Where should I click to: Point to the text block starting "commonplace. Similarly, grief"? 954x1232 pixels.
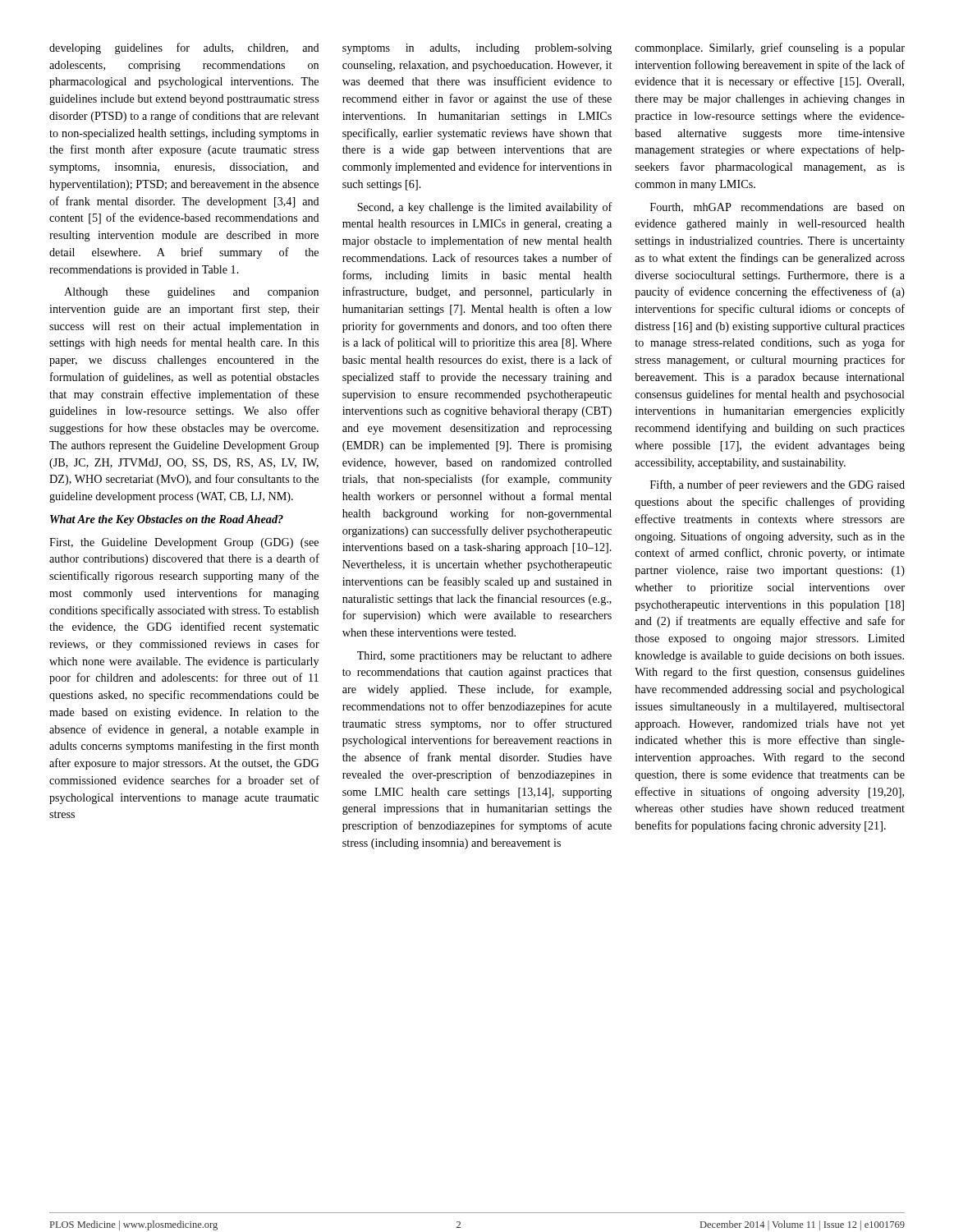click(x=770, y=437)
